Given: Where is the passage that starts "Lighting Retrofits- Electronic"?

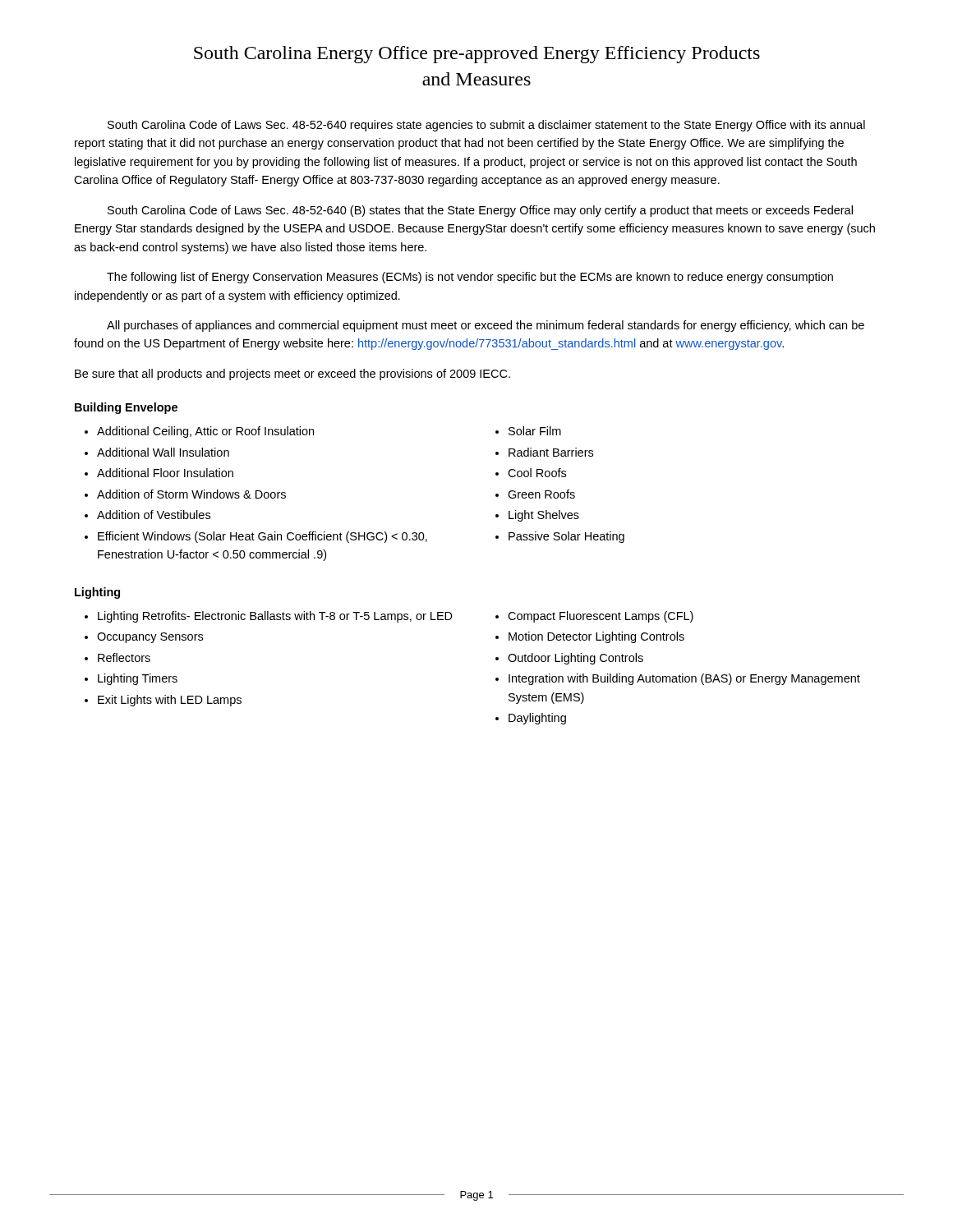Looking at the screenshot, I should point(279,616).
